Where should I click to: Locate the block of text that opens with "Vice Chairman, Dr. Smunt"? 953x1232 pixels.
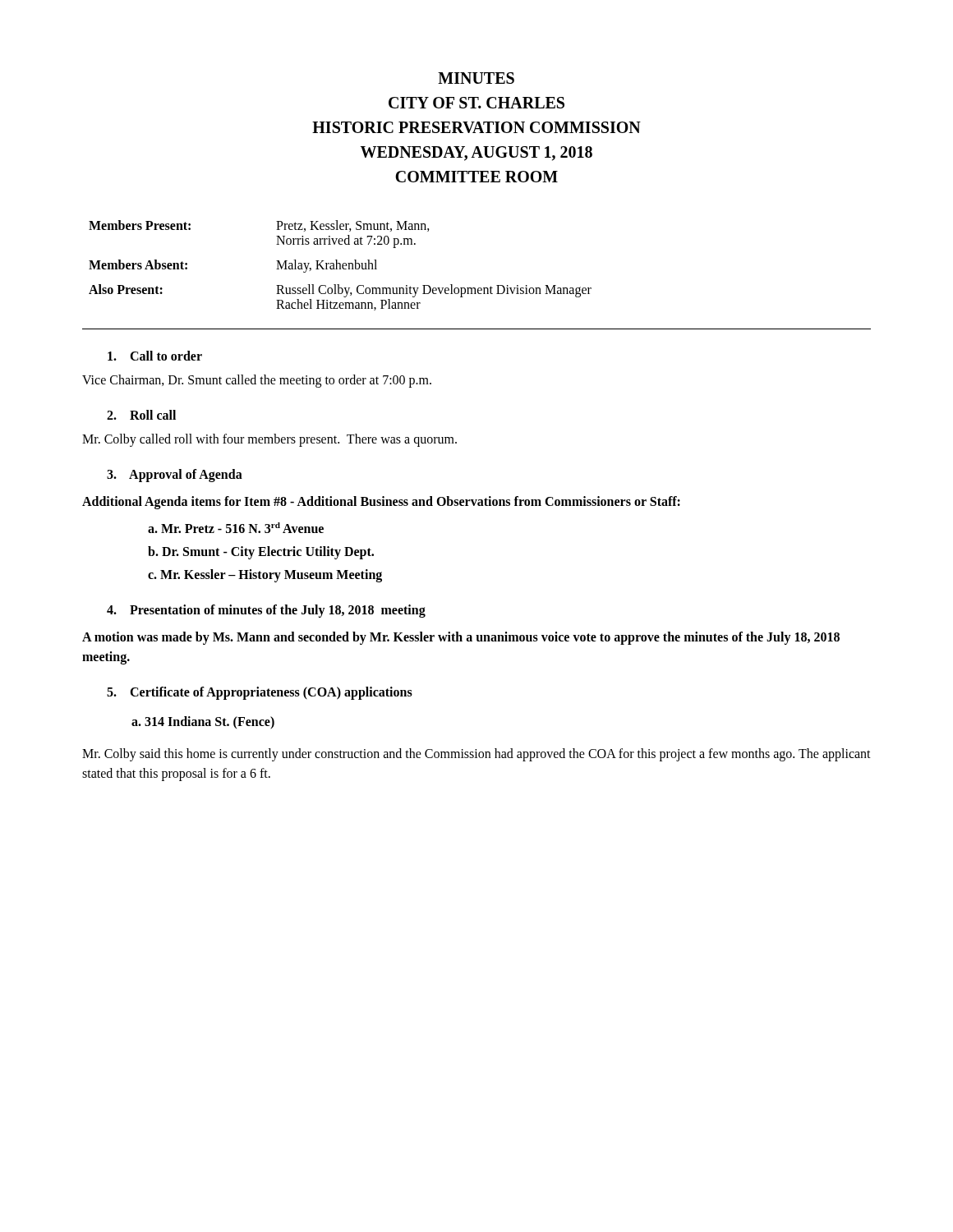tap(257, 380)
